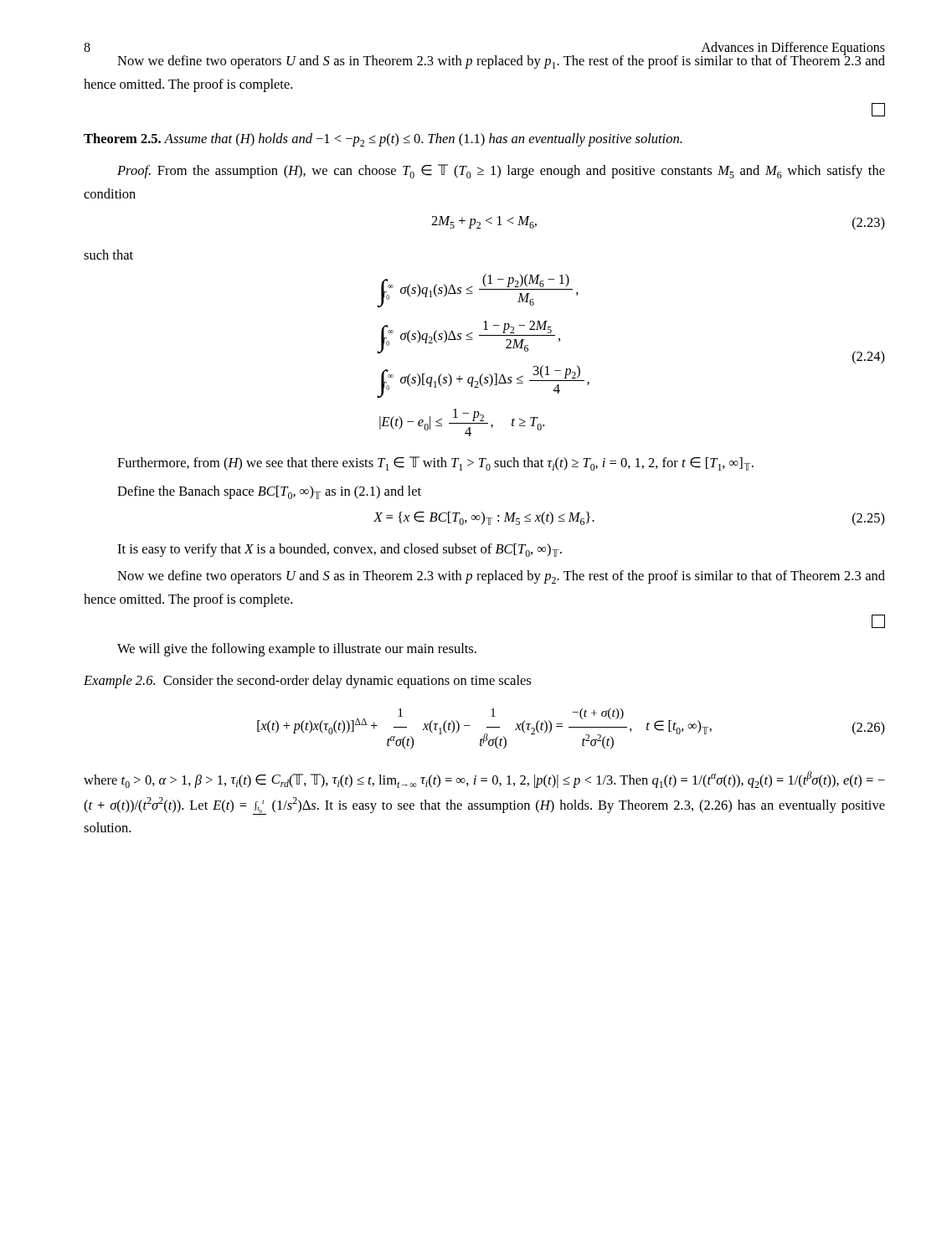The image size is (952, 1256).
Task: Select the text block containing "It is easy to verify that"
Action: [484, 574]
